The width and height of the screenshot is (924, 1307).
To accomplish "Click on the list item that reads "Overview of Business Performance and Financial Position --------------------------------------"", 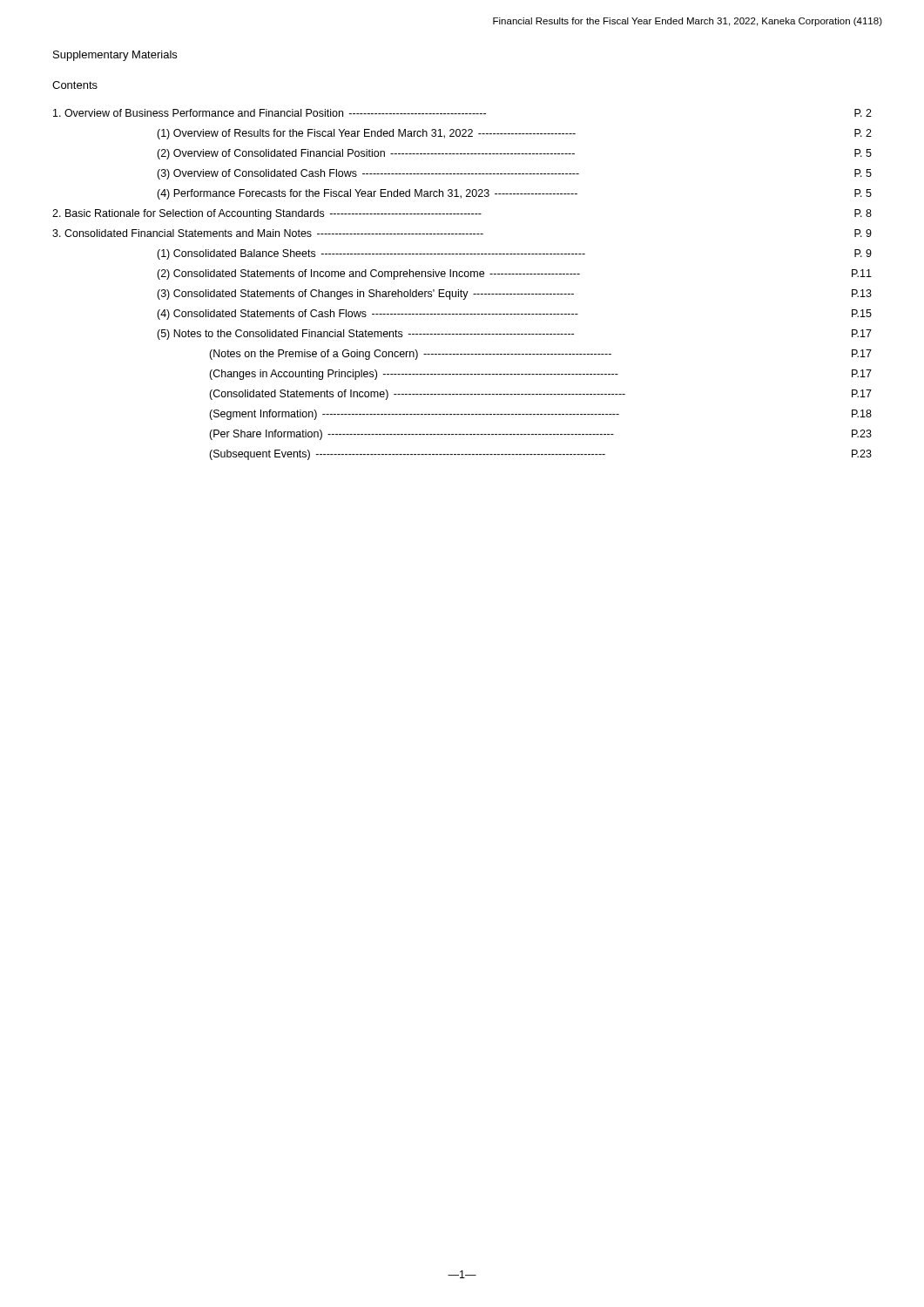I will click(x=462, y=113).
